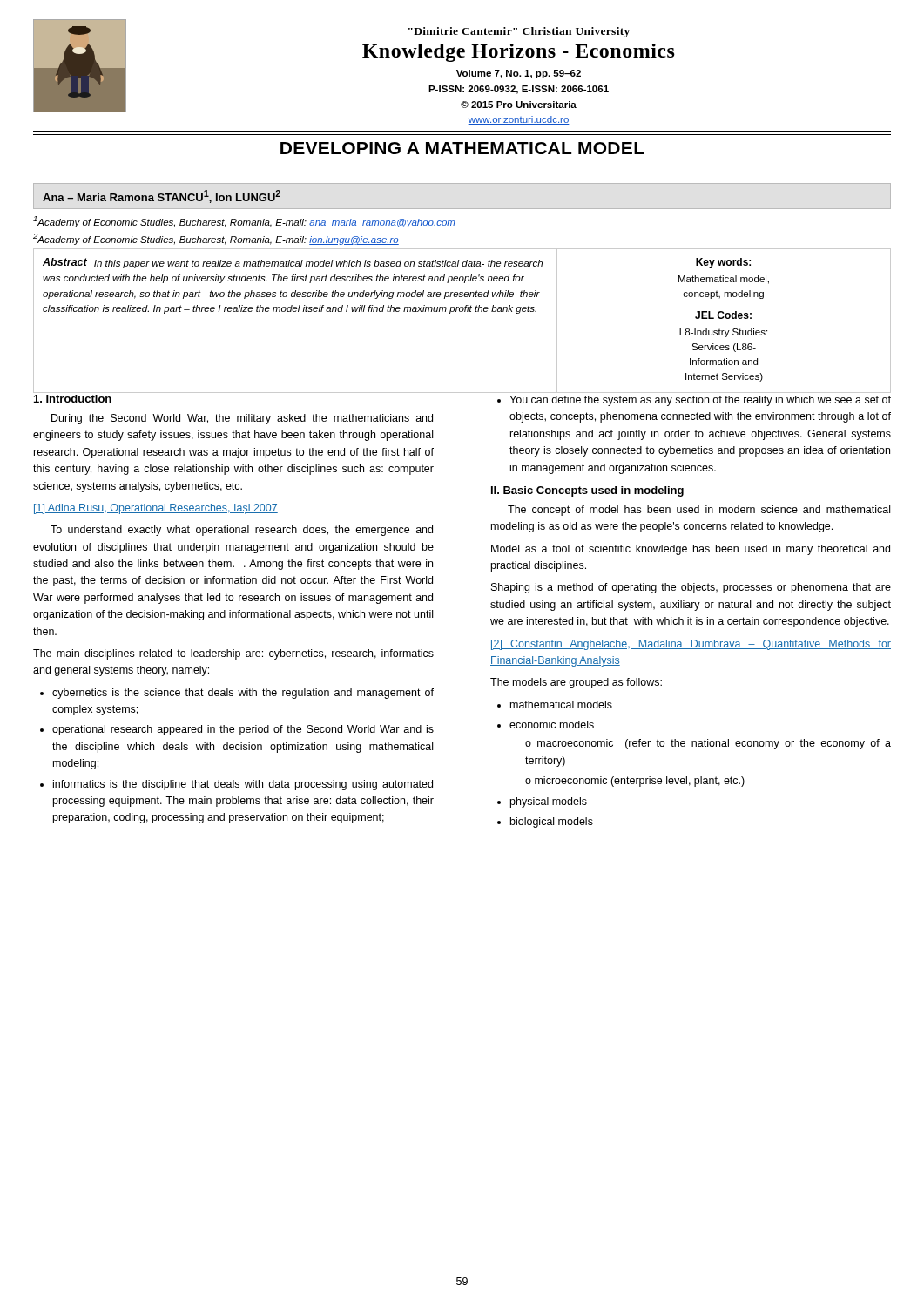Point to the block starting "DEVELOPING A MATHEMATICAL MODEL"
This screenshot has width=924, height=1307.
462,148
